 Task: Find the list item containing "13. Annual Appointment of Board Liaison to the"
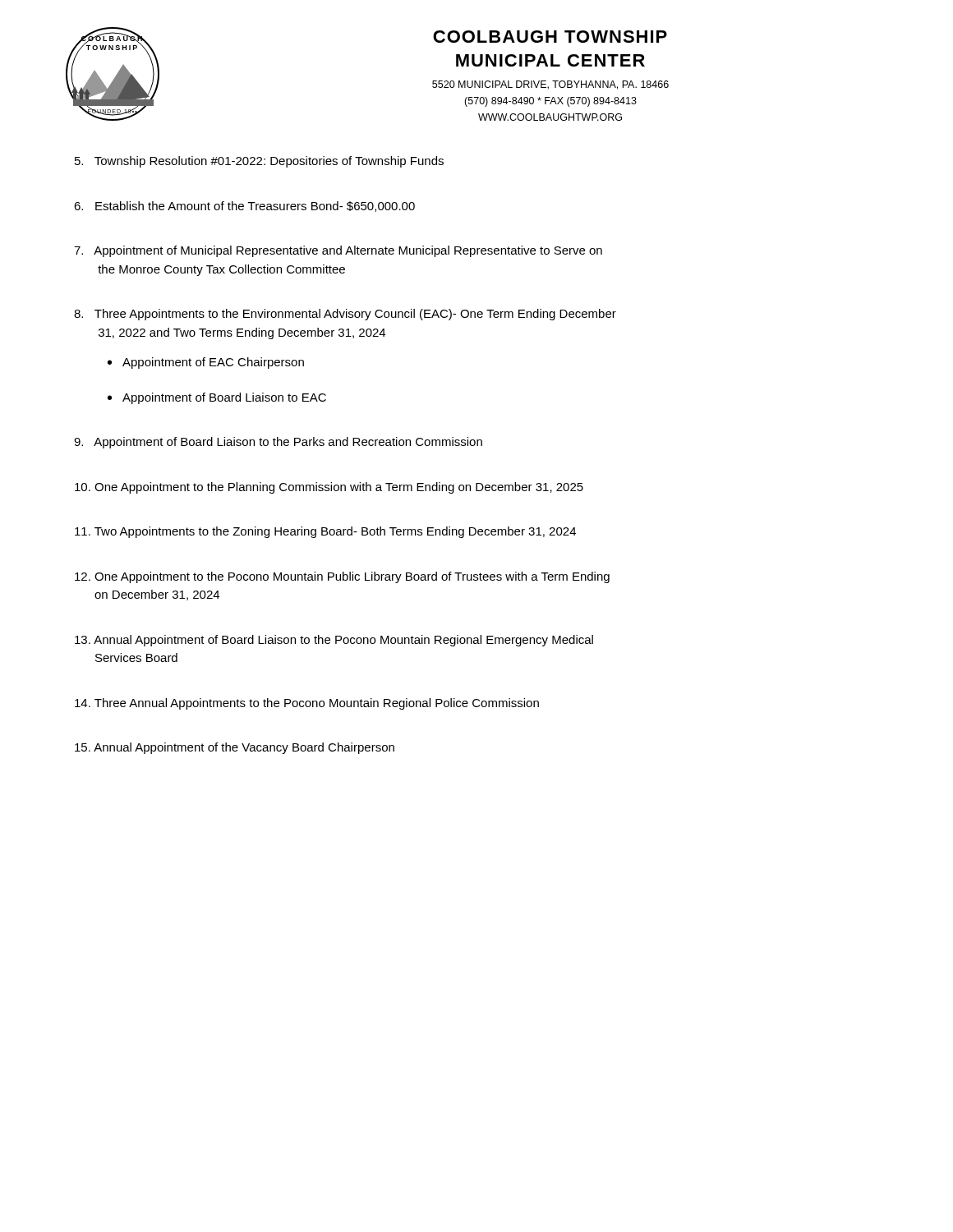coord(334,648)
